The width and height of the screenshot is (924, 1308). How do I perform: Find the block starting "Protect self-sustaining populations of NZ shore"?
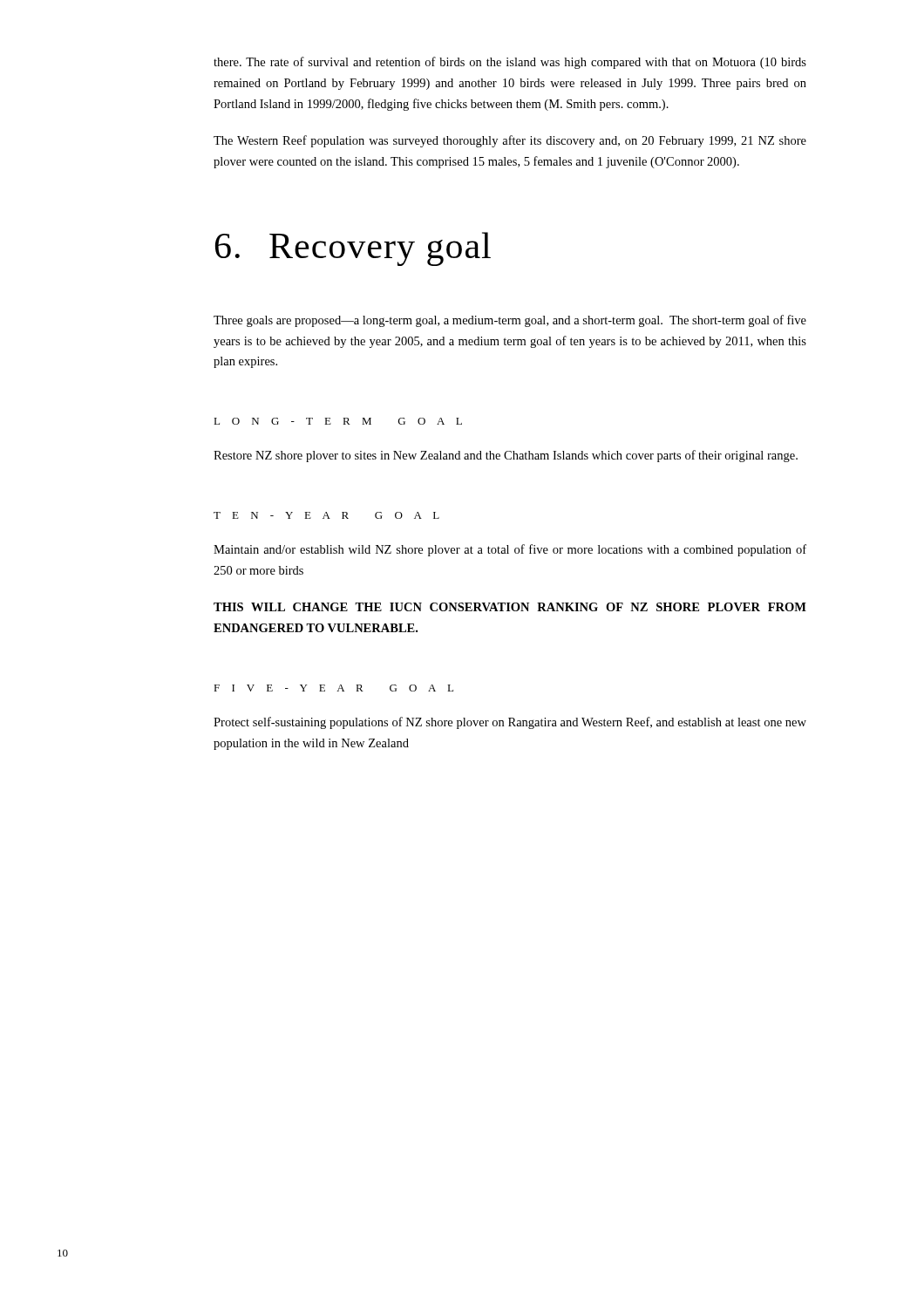[x=510, y=732]
